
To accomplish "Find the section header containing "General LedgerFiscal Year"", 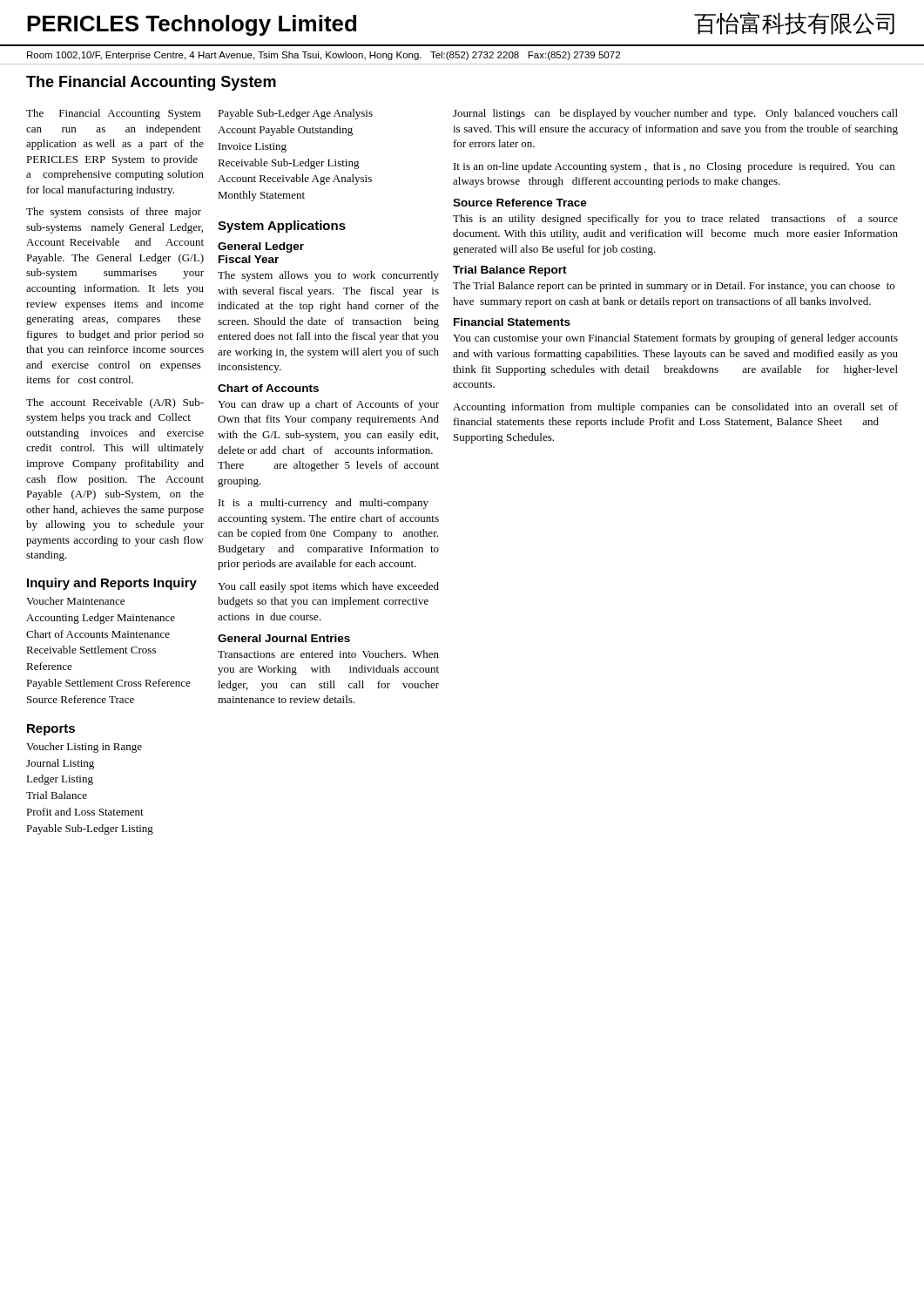I will pyautogui.click(x=261, y=253).
